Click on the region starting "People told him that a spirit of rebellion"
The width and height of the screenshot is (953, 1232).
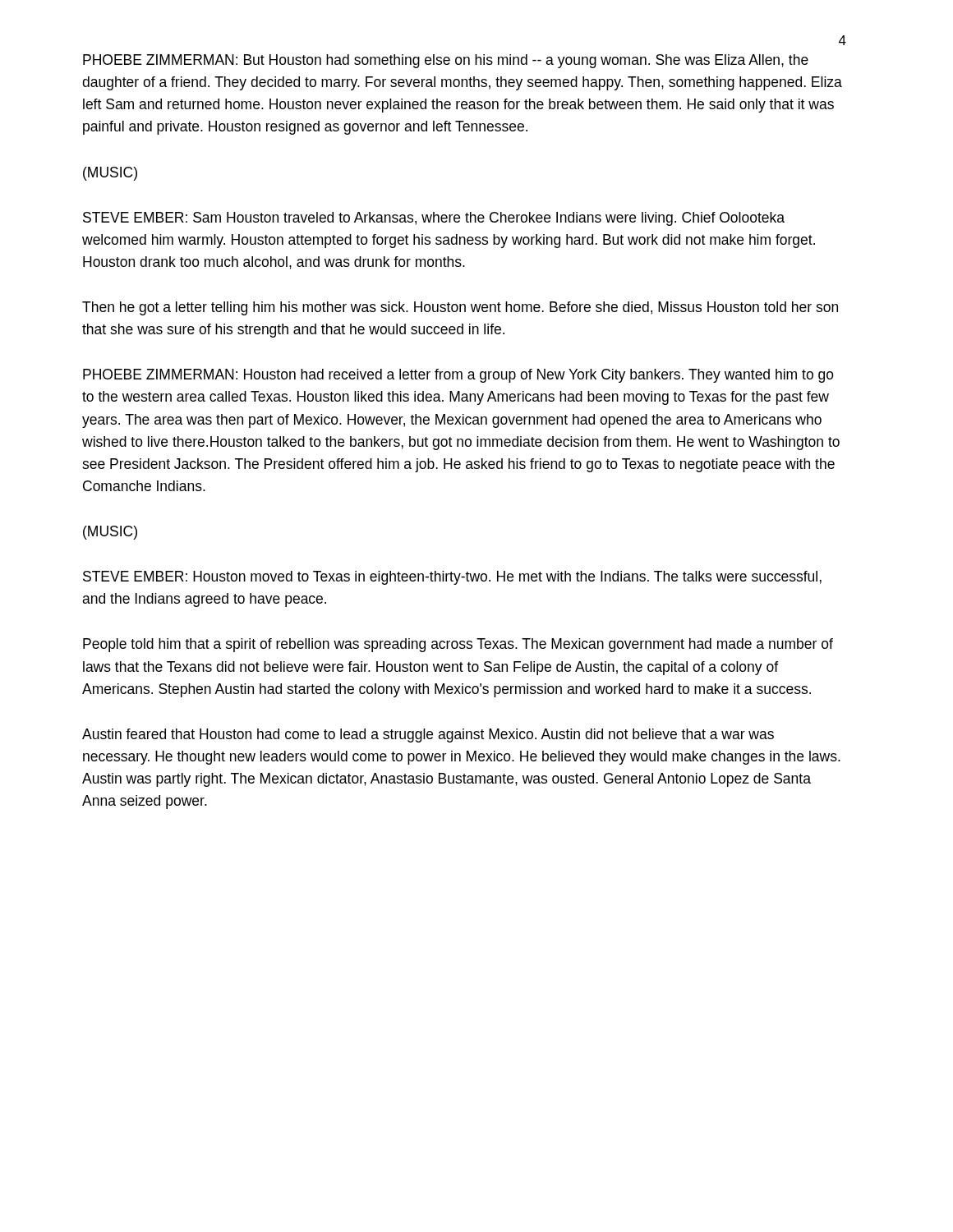pos(457,667)
